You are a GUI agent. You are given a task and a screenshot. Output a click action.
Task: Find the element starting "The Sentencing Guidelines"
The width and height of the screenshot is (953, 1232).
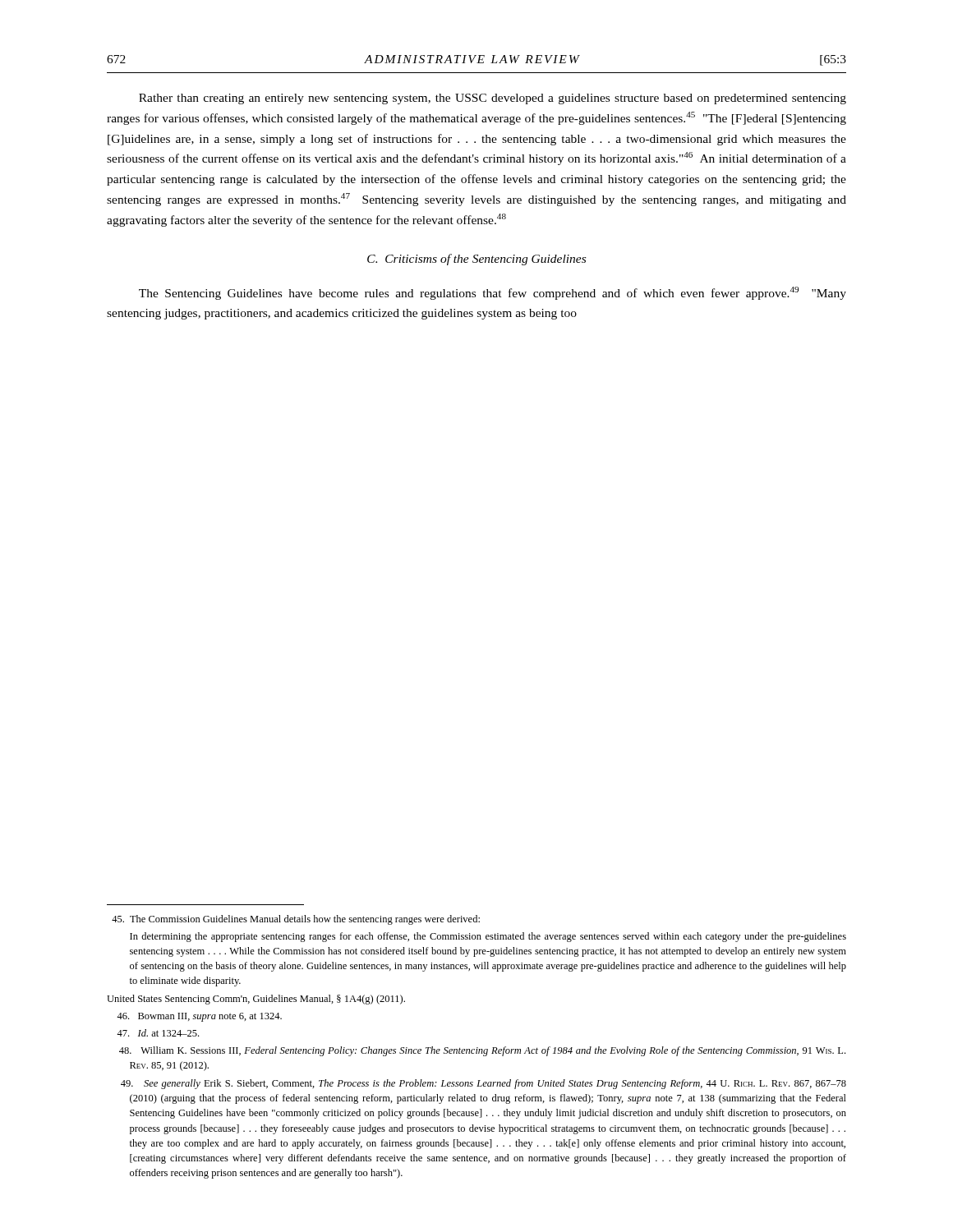tap(476, 302)
